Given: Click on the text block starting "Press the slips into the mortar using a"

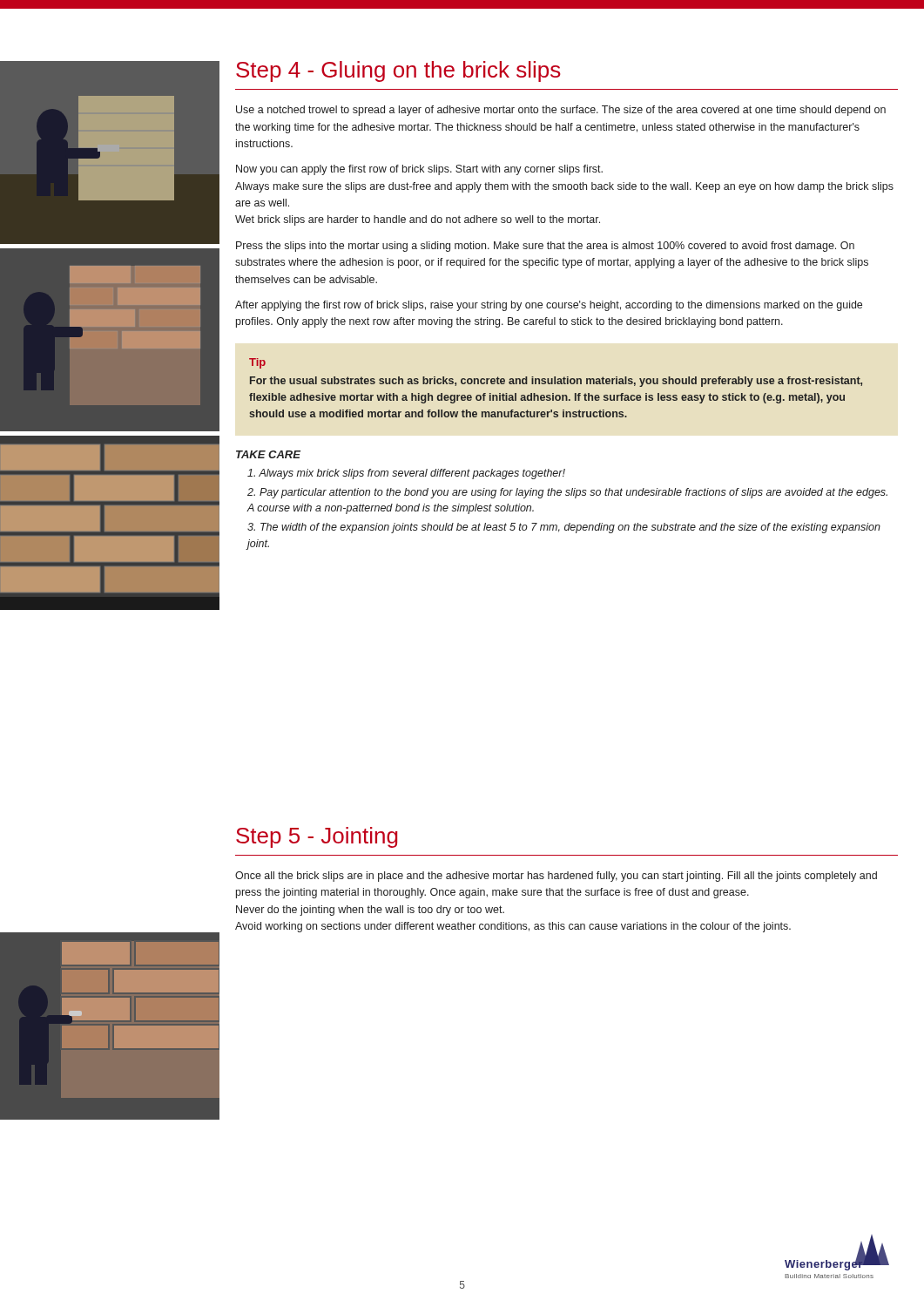Looking at the screenshot, I should (552, 262).
